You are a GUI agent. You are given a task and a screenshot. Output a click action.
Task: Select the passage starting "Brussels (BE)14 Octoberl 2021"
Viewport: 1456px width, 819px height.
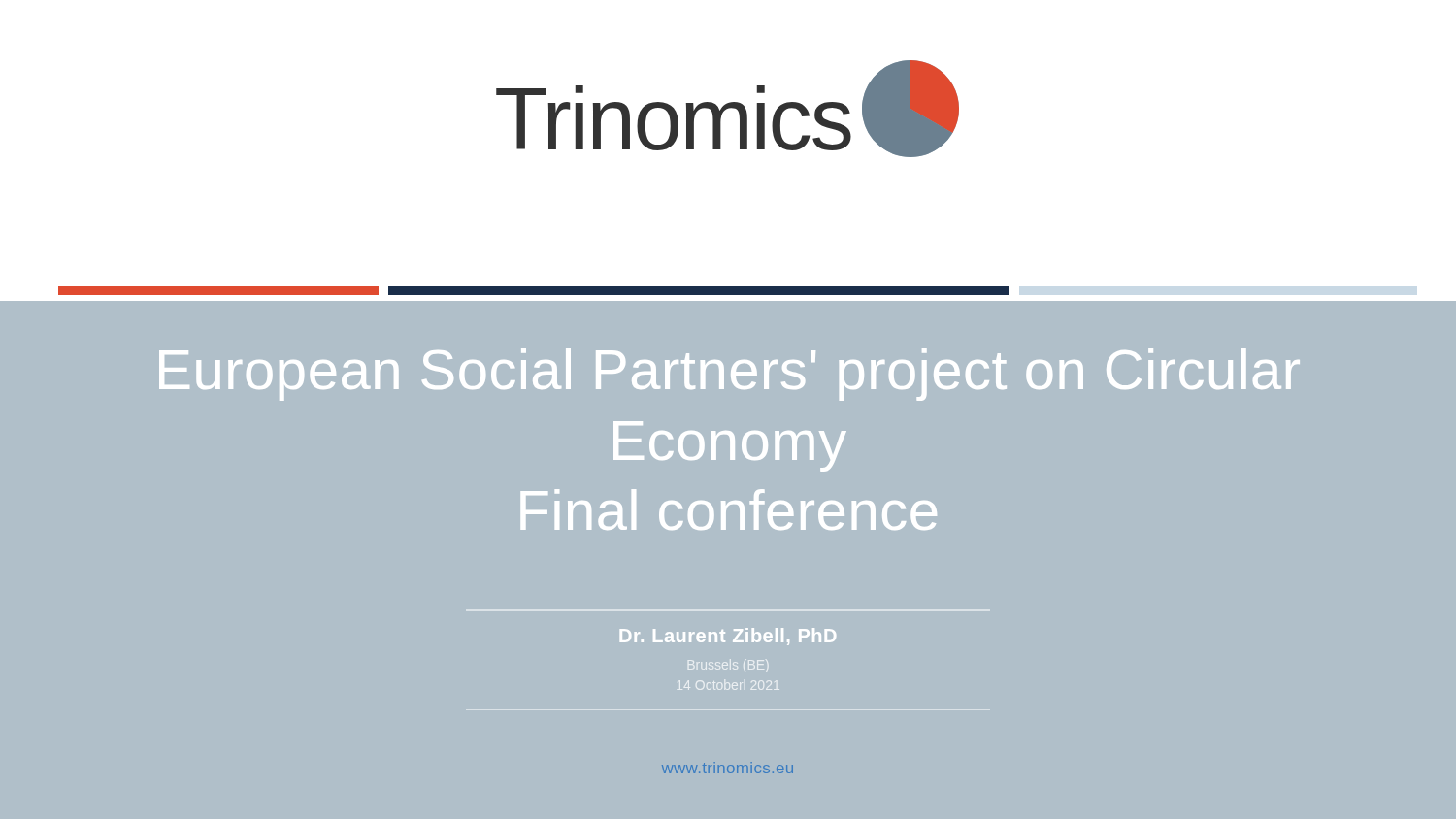click(x=728, y=674)
